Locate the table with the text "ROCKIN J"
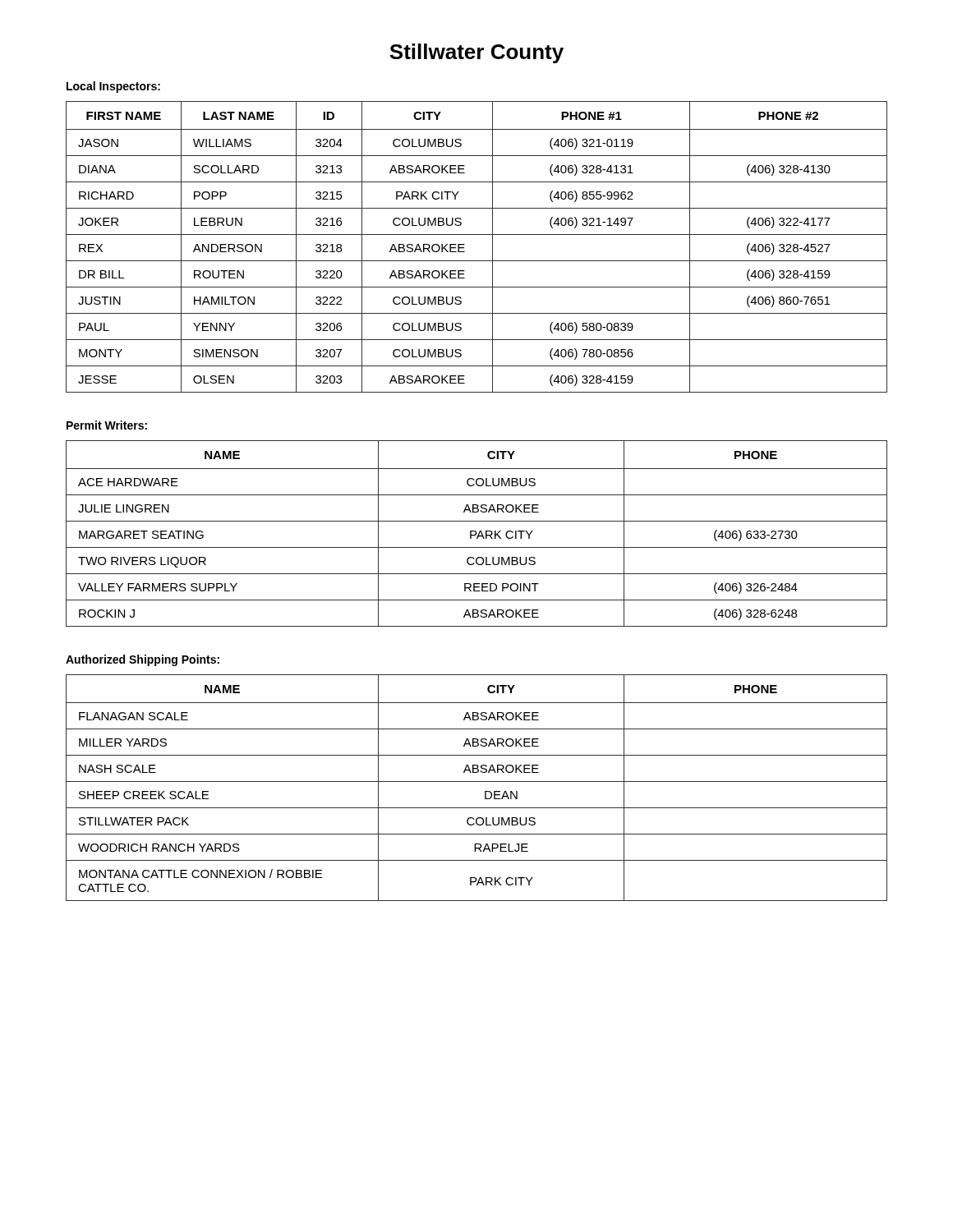 tap(476, 533)
